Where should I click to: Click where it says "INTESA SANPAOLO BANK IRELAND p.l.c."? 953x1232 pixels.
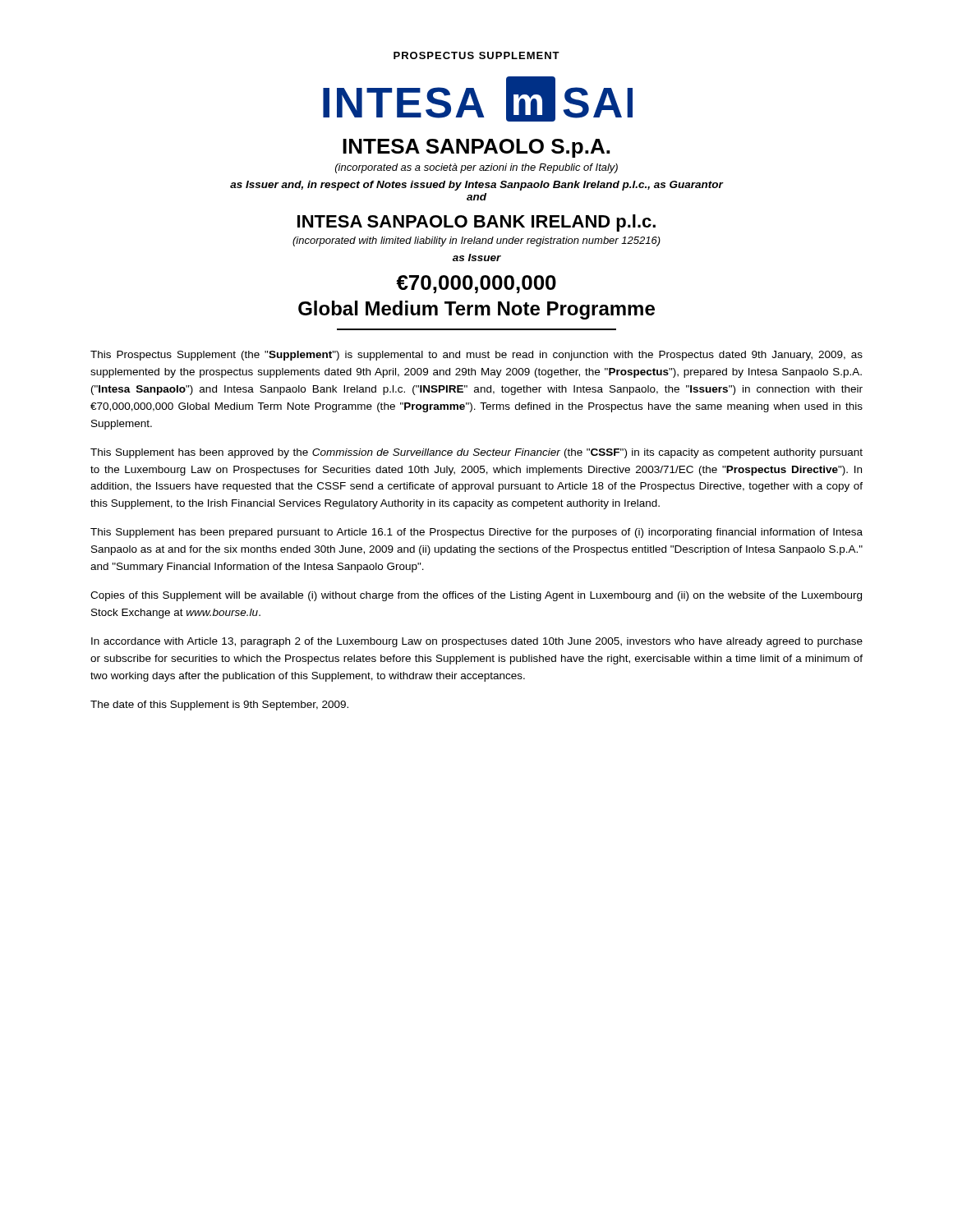[476, 221]
